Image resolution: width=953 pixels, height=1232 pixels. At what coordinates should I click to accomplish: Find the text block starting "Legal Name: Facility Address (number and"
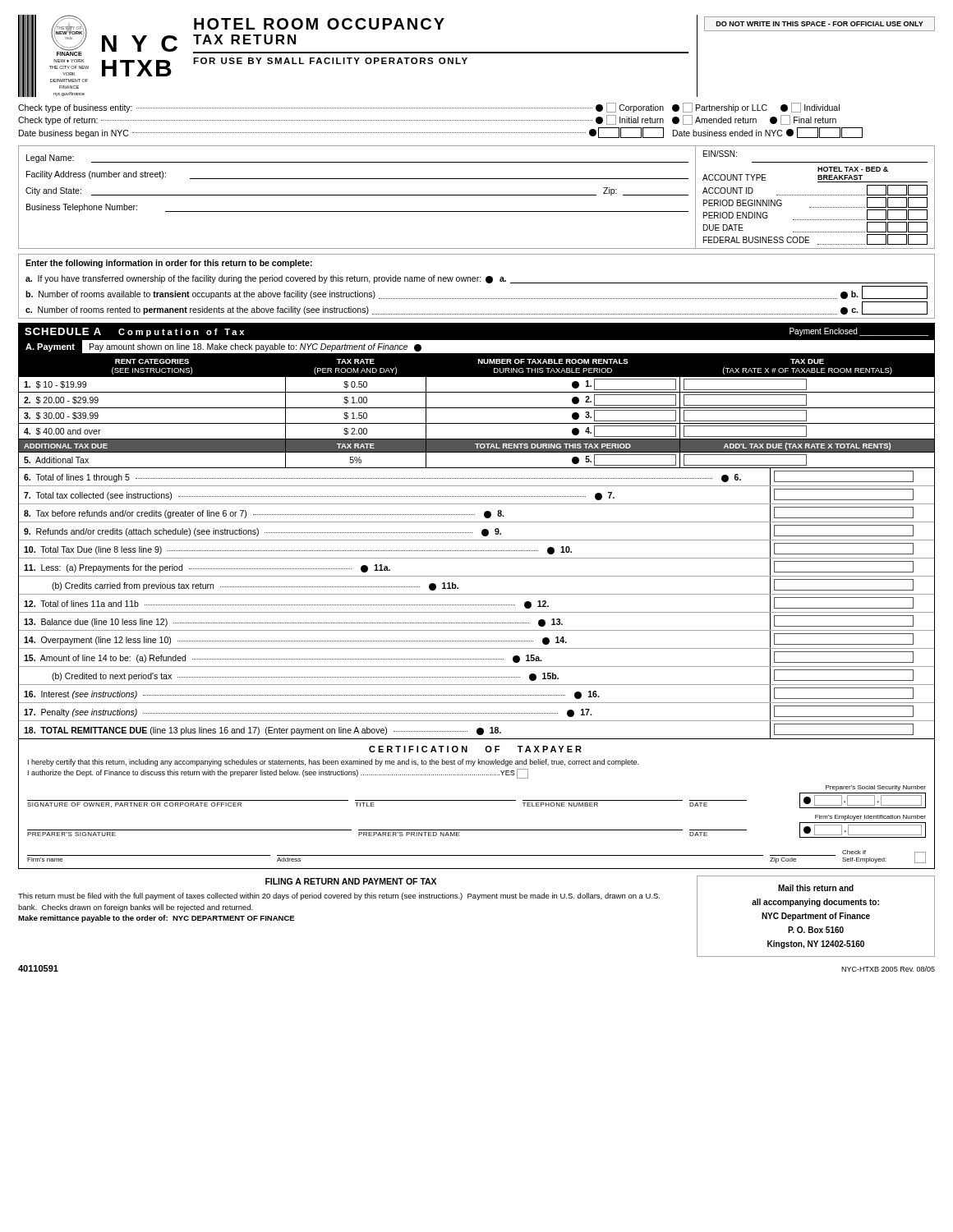click(476, 197)
